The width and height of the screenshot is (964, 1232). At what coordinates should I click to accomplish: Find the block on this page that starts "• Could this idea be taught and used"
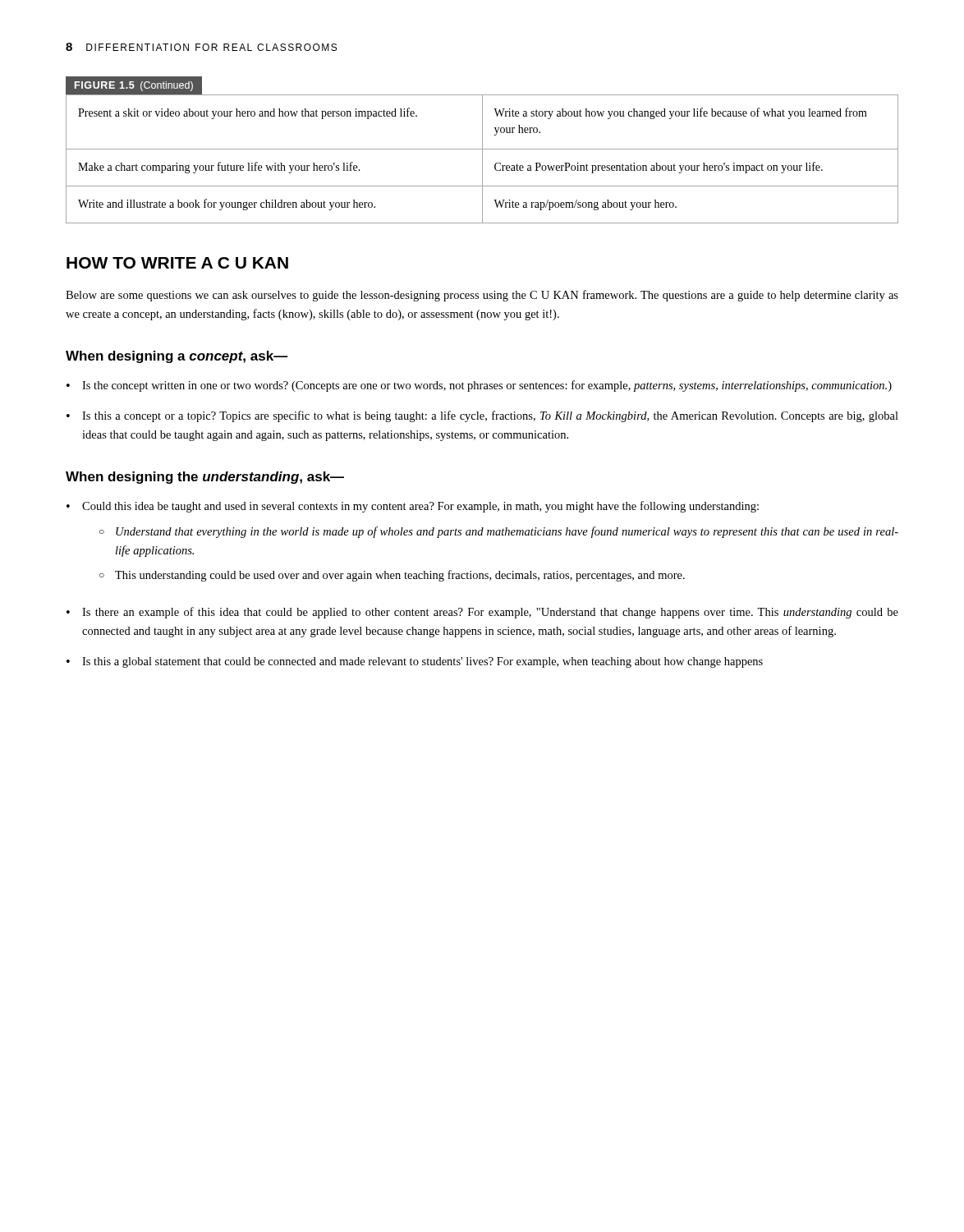click(x=482, y=544)
